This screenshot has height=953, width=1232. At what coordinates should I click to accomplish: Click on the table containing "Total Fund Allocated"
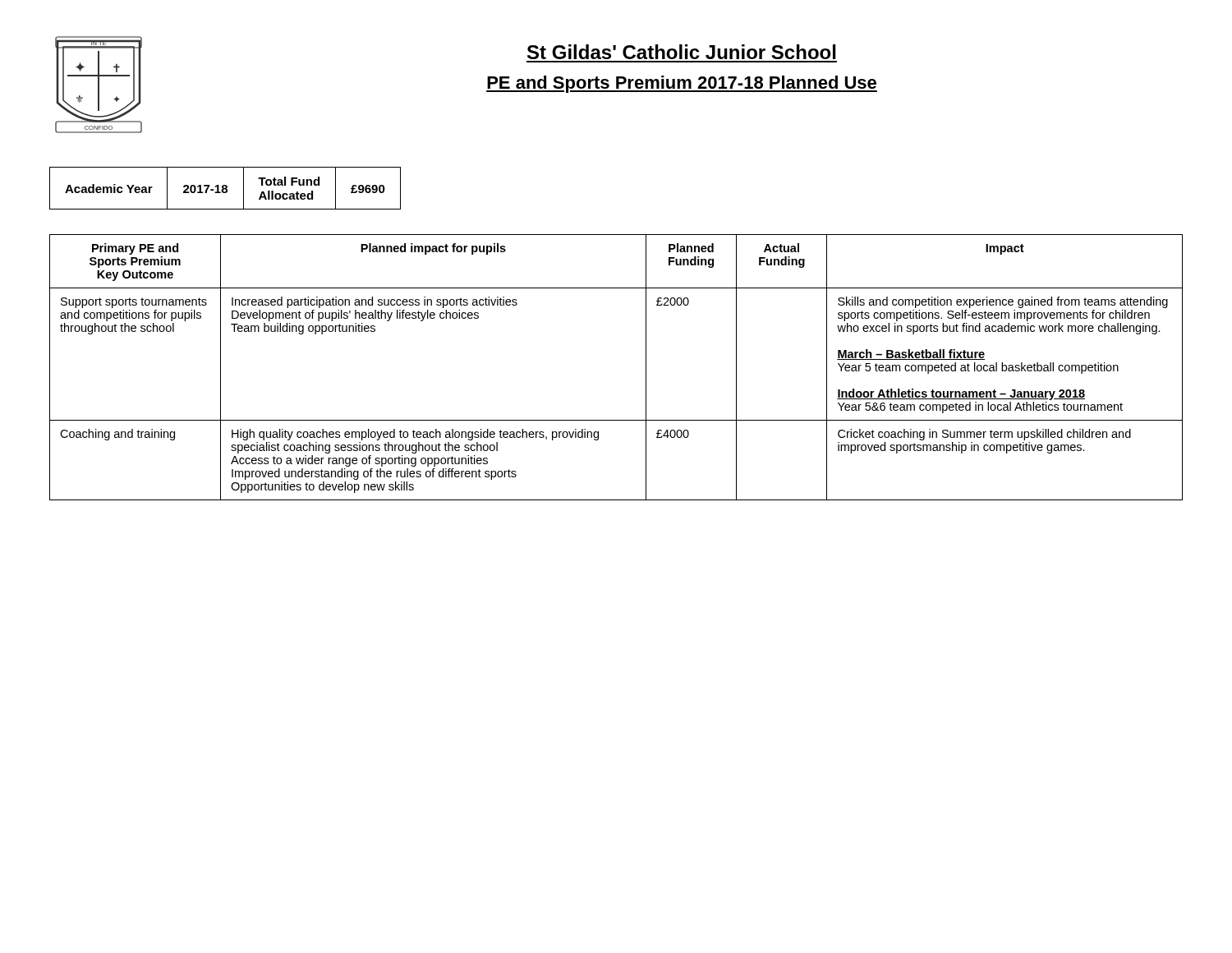click(x=616, y=188)
